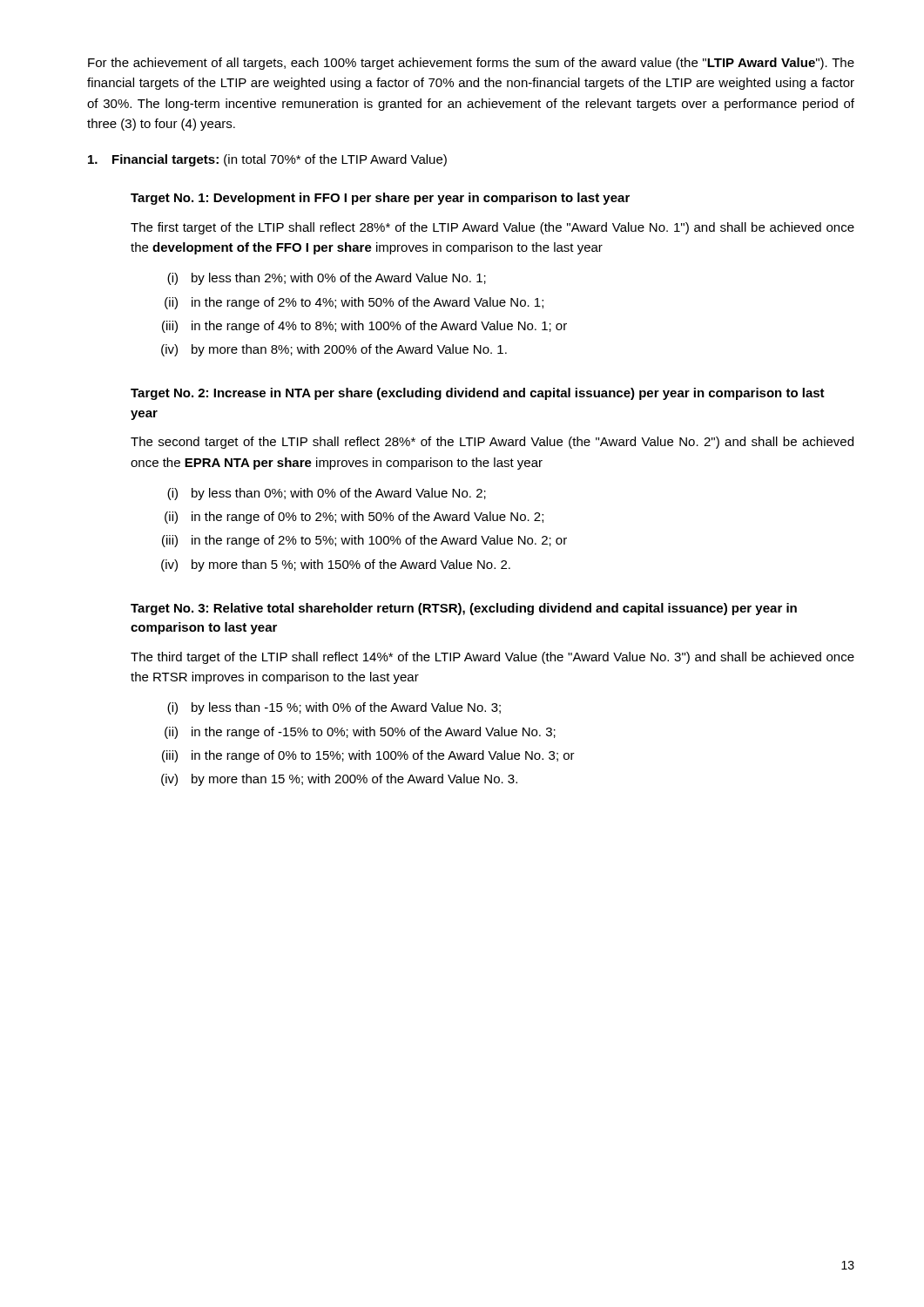Locate the list item that says "(i) by less than -15 %;"
This screenshot has height=1307, width=924.
pos(492,707)
